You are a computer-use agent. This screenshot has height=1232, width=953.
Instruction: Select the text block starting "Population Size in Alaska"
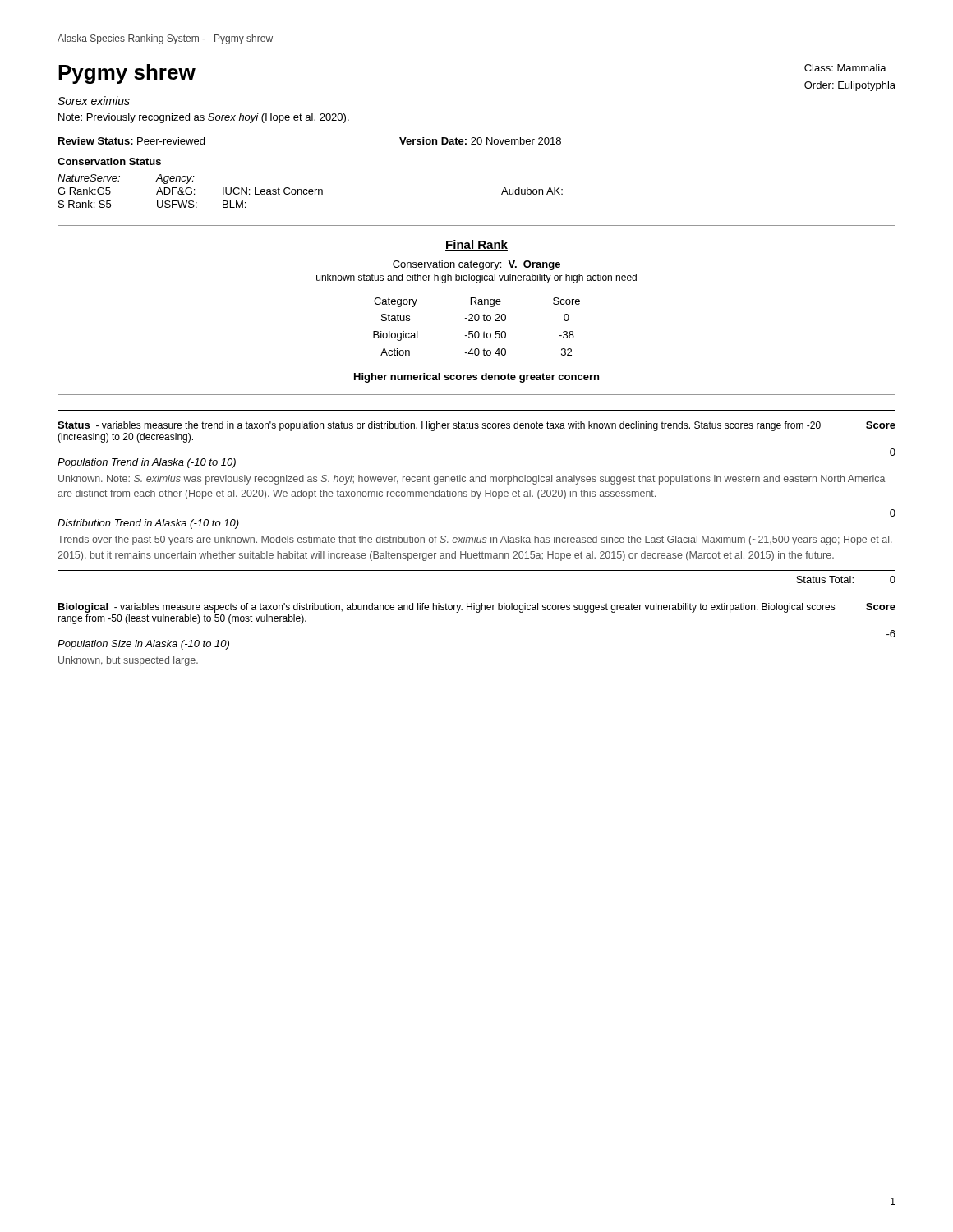click(x=144, y=643)
